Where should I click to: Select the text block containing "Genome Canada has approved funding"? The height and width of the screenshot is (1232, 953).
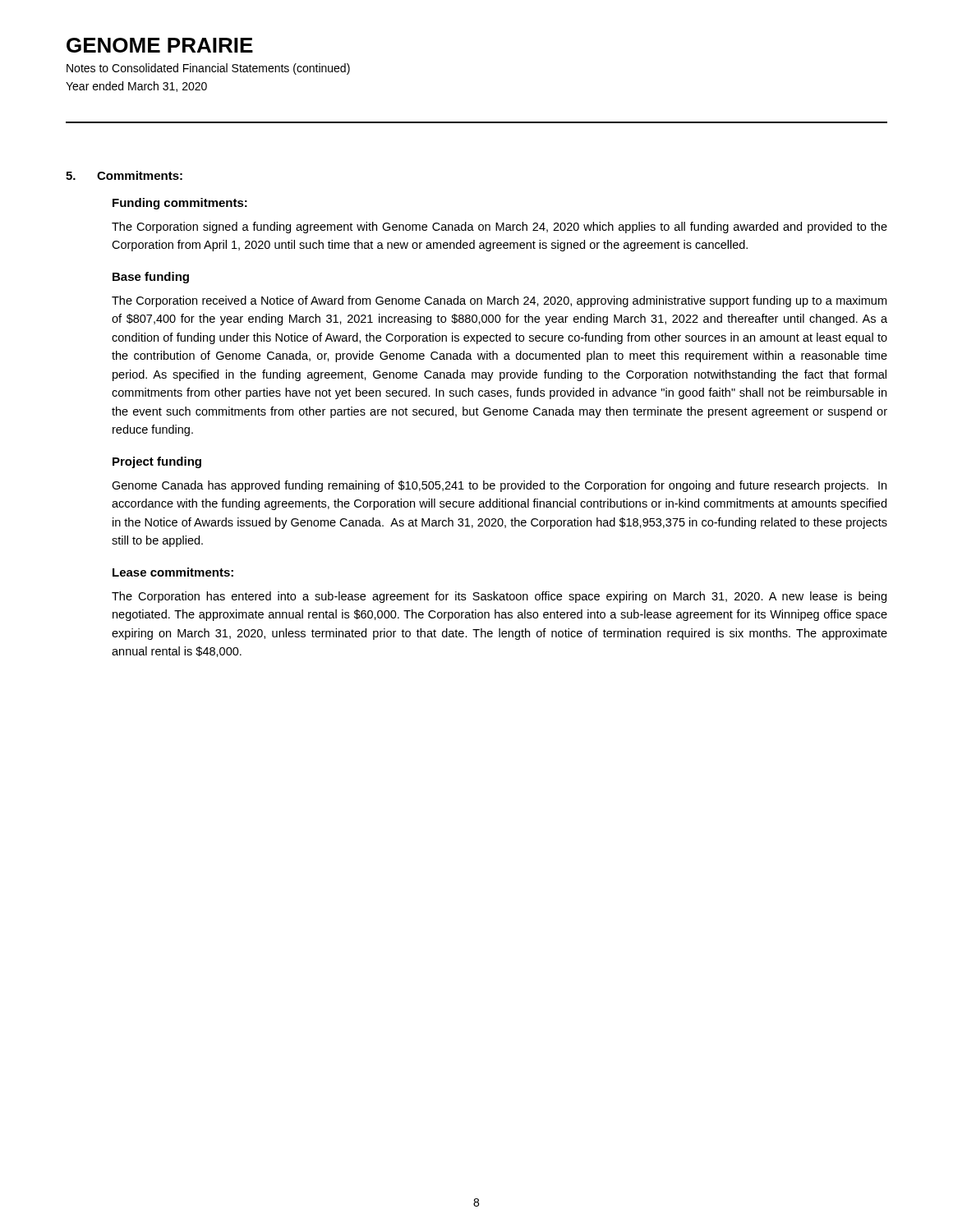coord(499,513)
